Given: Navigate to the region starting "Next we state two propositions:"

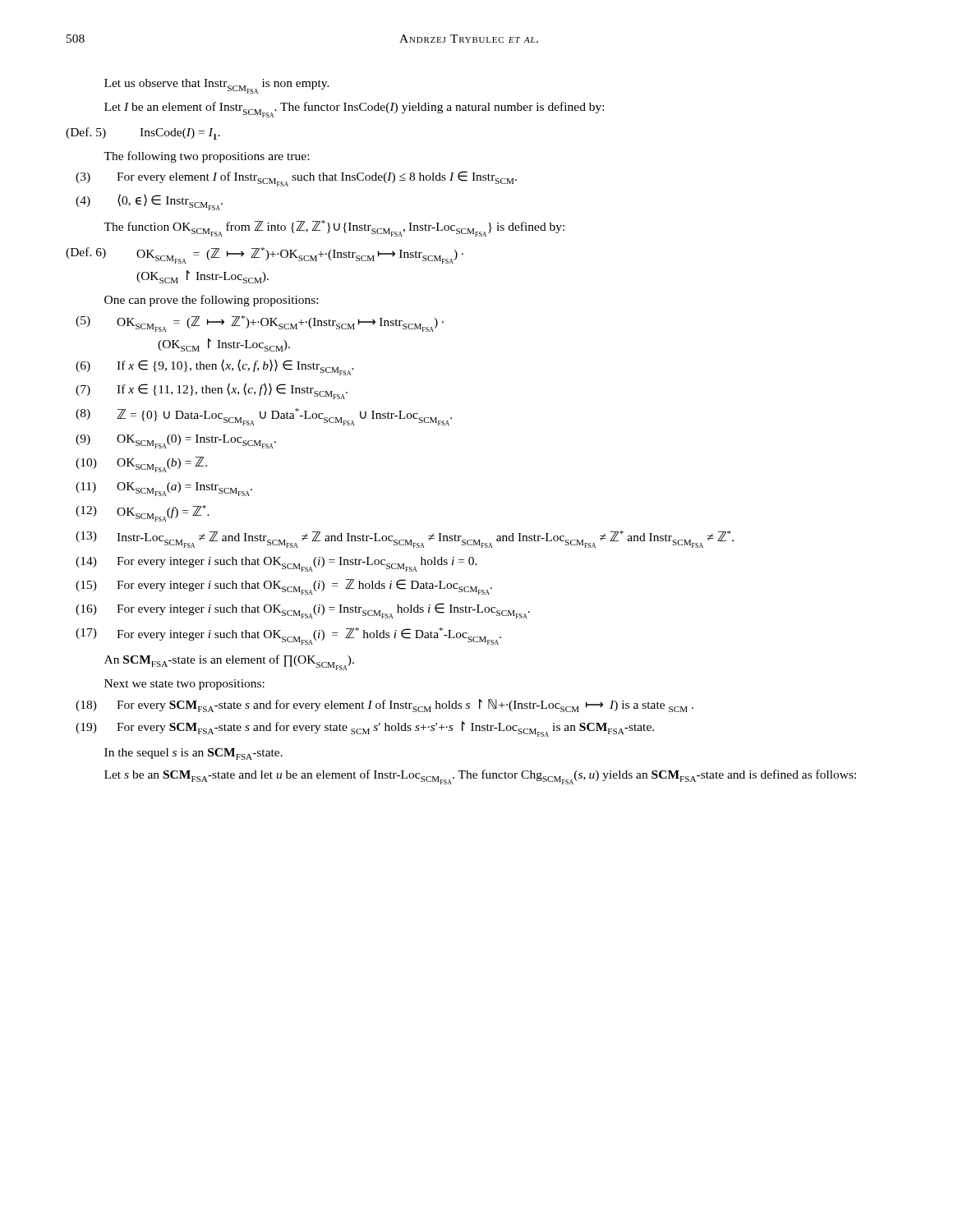Looking at the screenshot, I should coord(185,683).
